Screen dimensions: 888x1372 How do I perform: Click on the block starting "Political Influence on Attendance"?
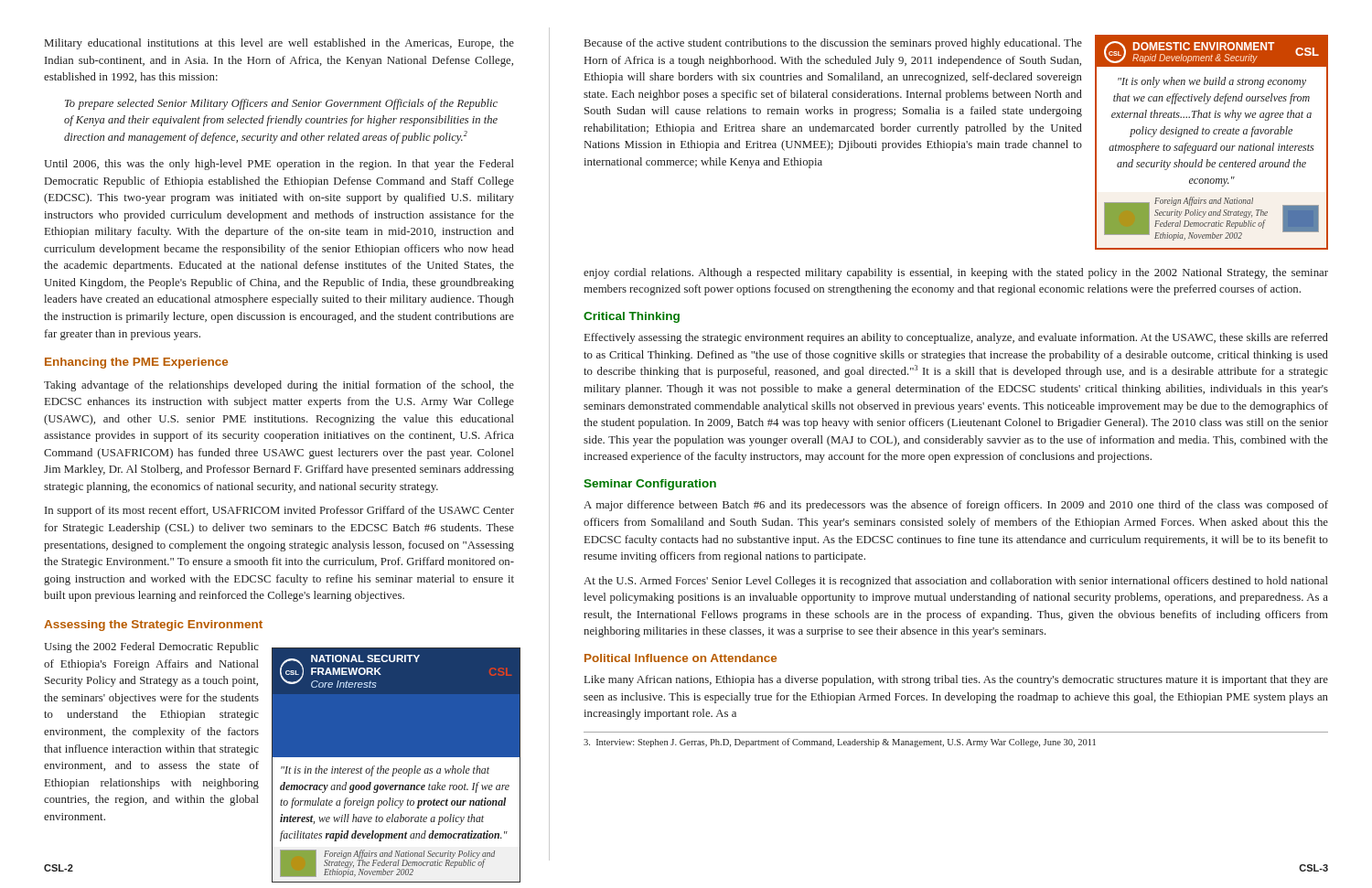tap(681, 658)
